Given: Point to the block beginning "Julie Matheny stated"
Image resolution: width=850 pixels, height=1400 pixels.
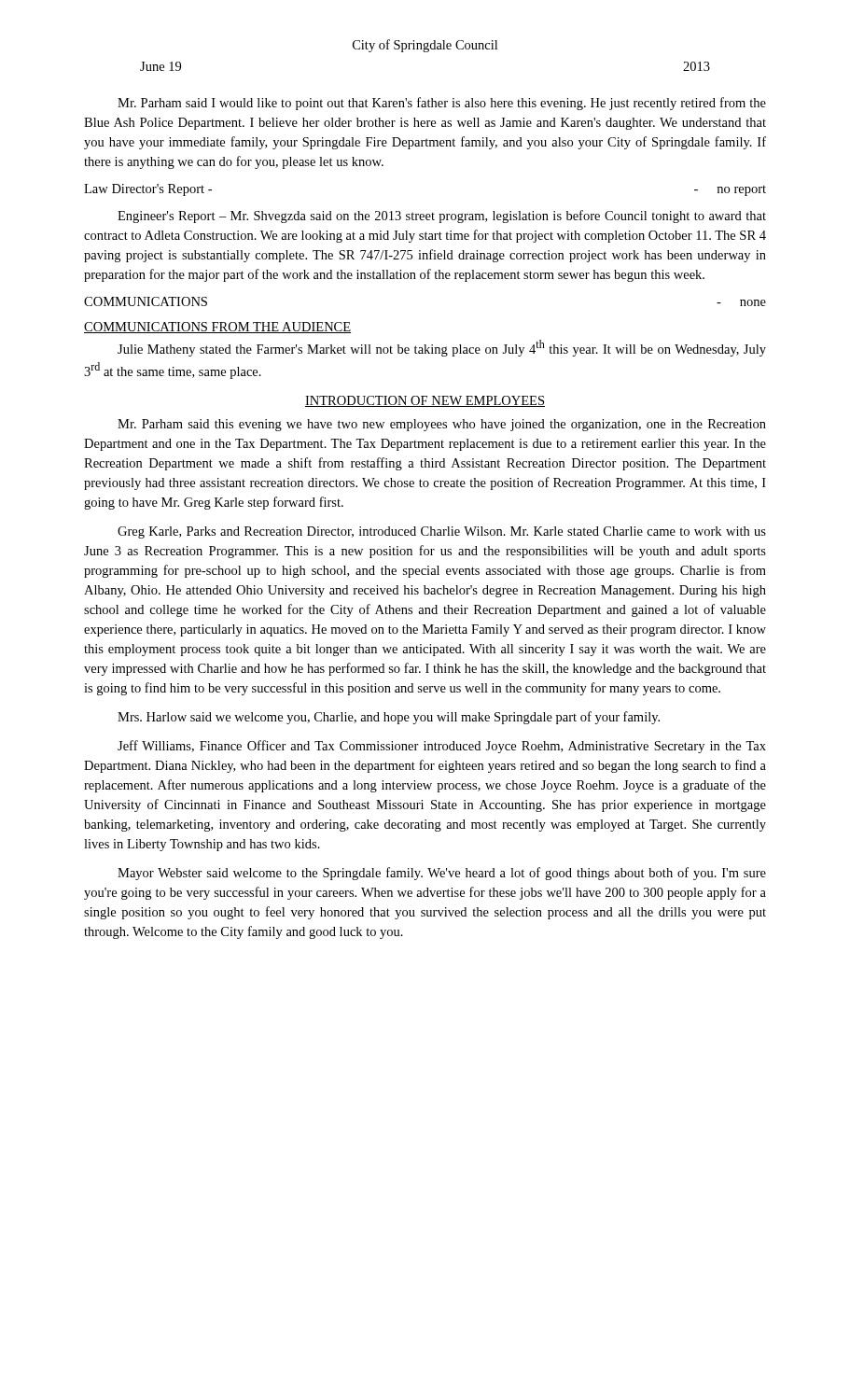Looking at the screenshot, I should (x=425, y=358).
